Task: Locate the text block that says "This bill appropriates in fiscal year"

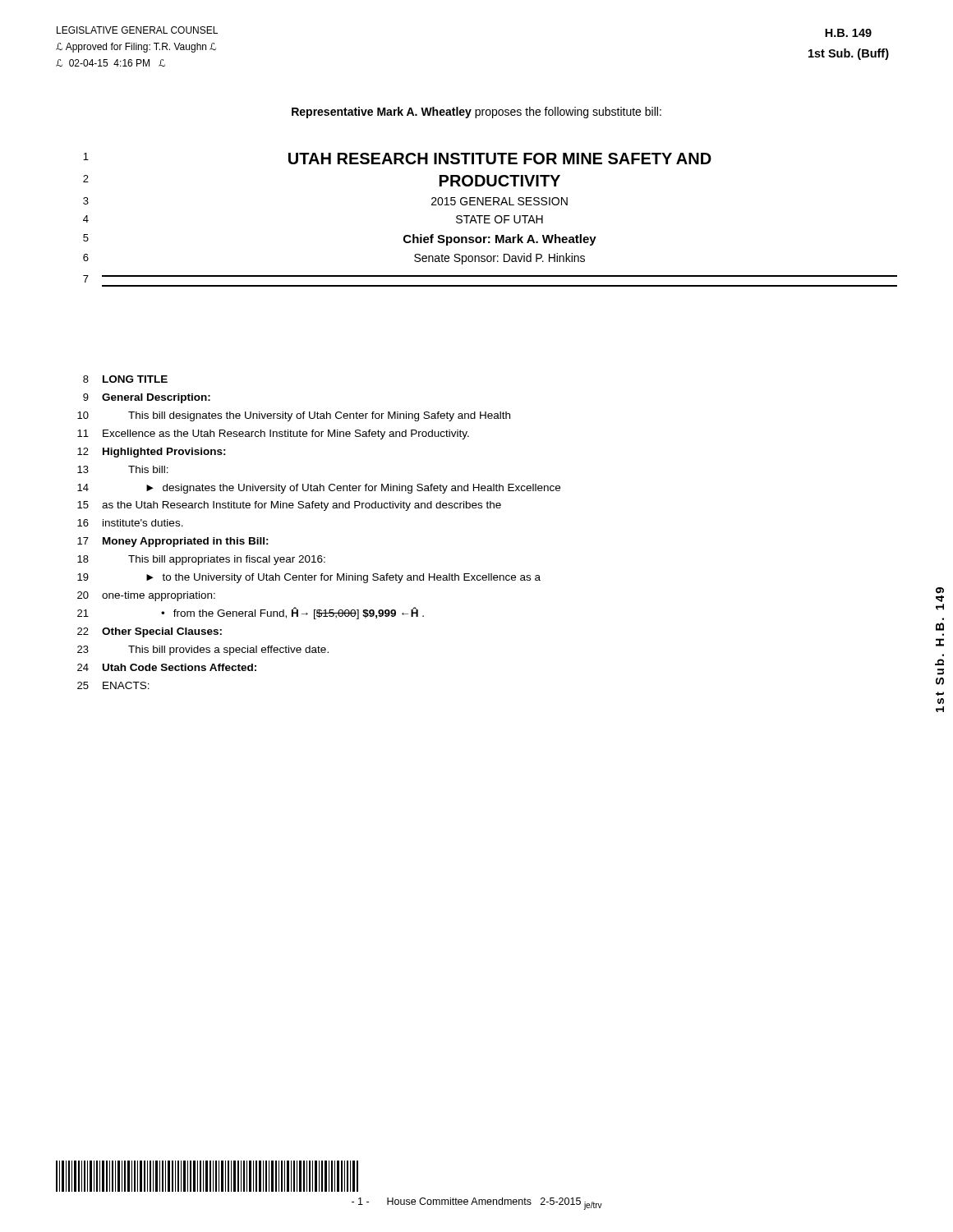Action: (x=227, y=559)
